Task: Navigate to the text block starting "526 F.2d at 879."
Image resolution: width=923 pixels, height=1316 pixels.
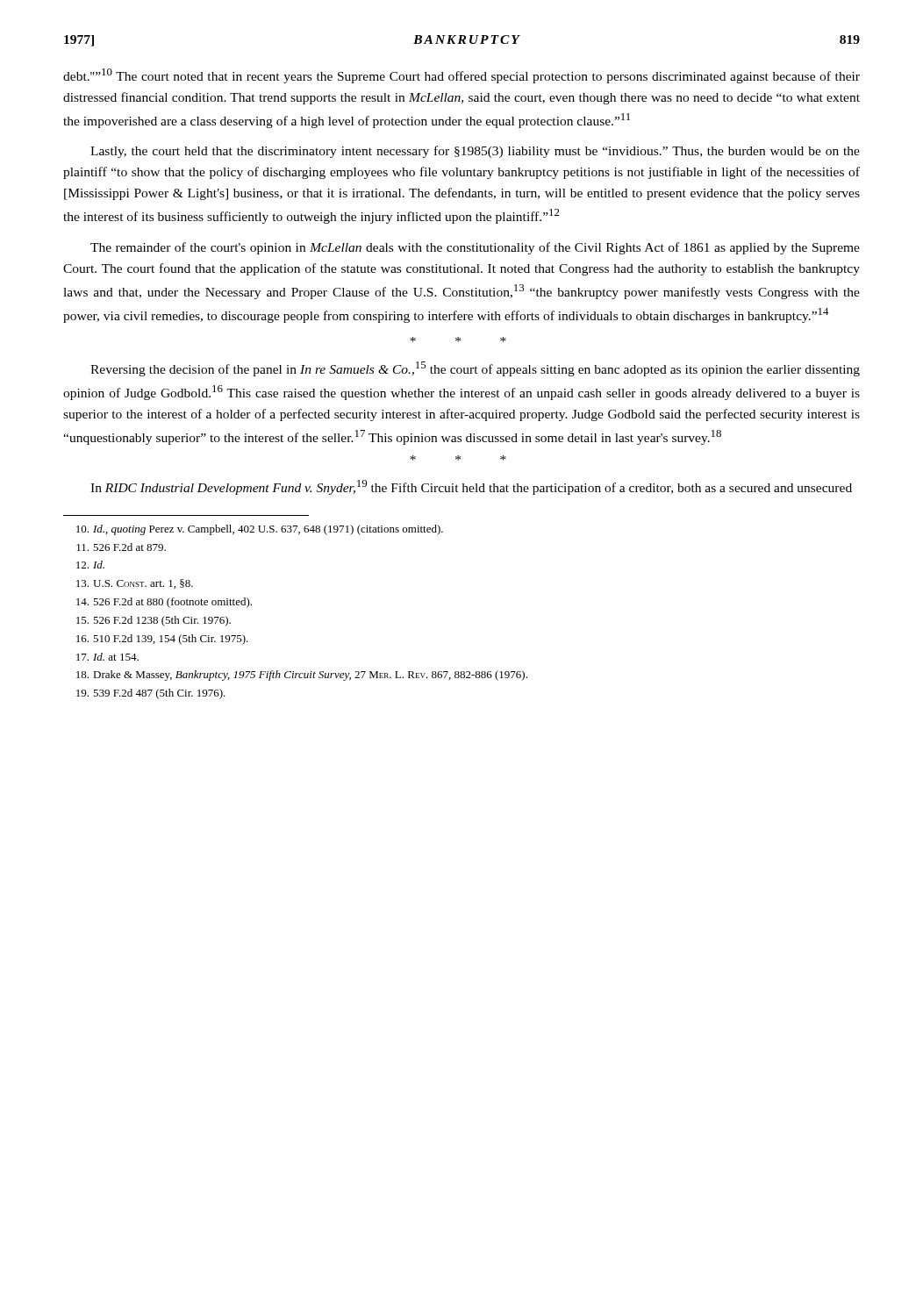Action: pos(121,547)
